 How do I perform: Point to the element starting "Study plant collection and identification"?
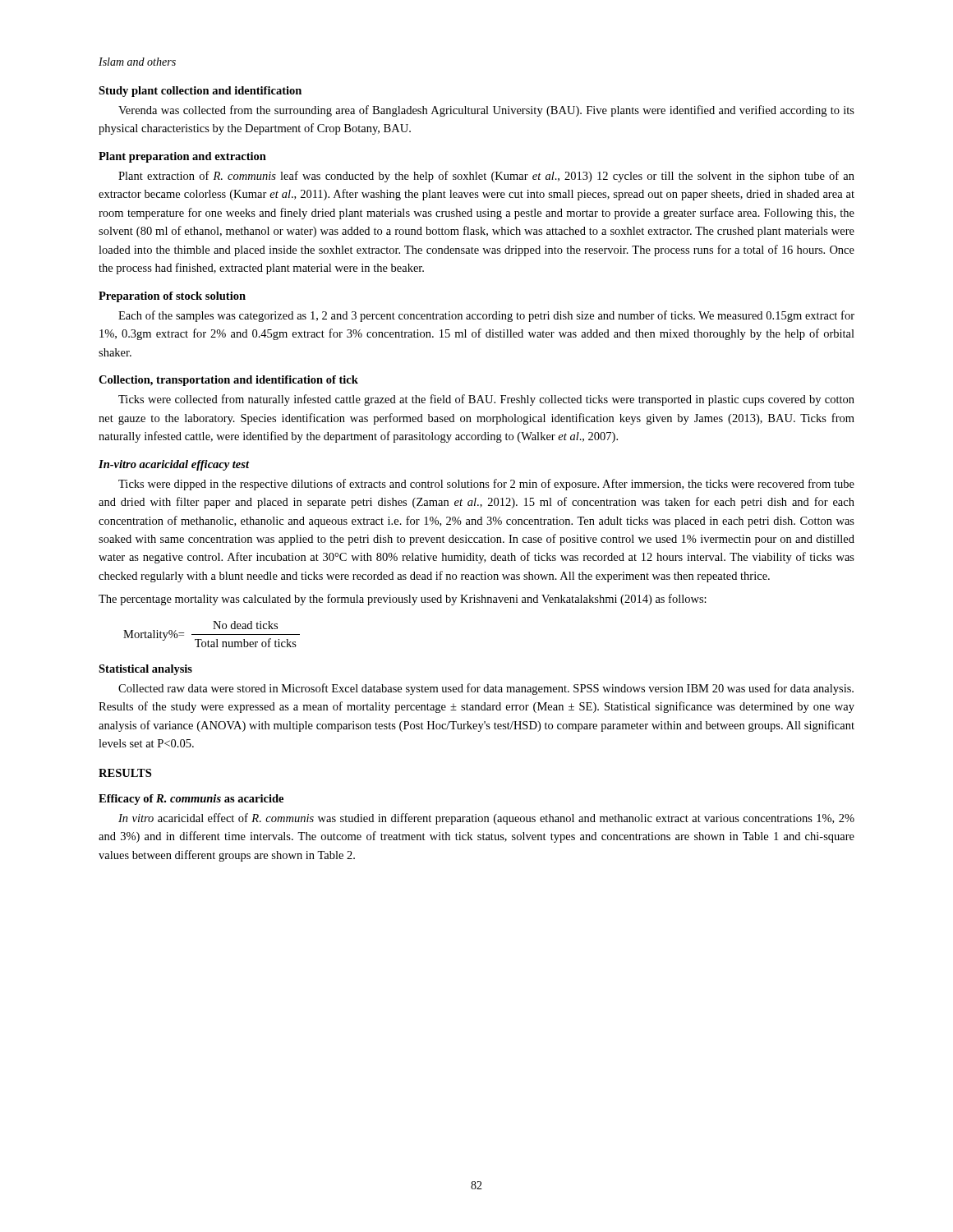[200, 90]
